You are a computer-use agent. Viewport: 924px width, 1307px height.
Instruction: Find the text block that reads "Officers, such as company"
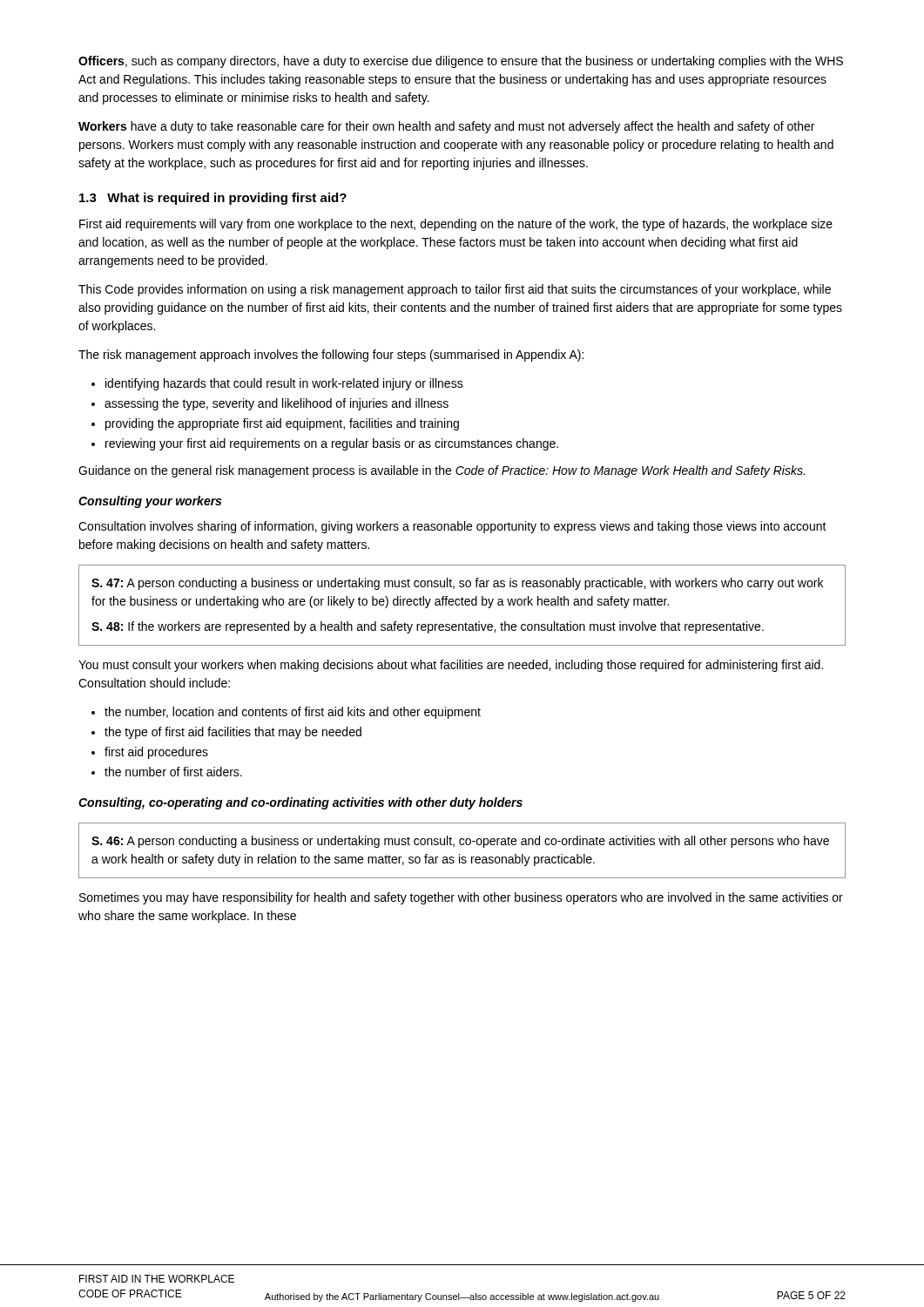(462, 80)
